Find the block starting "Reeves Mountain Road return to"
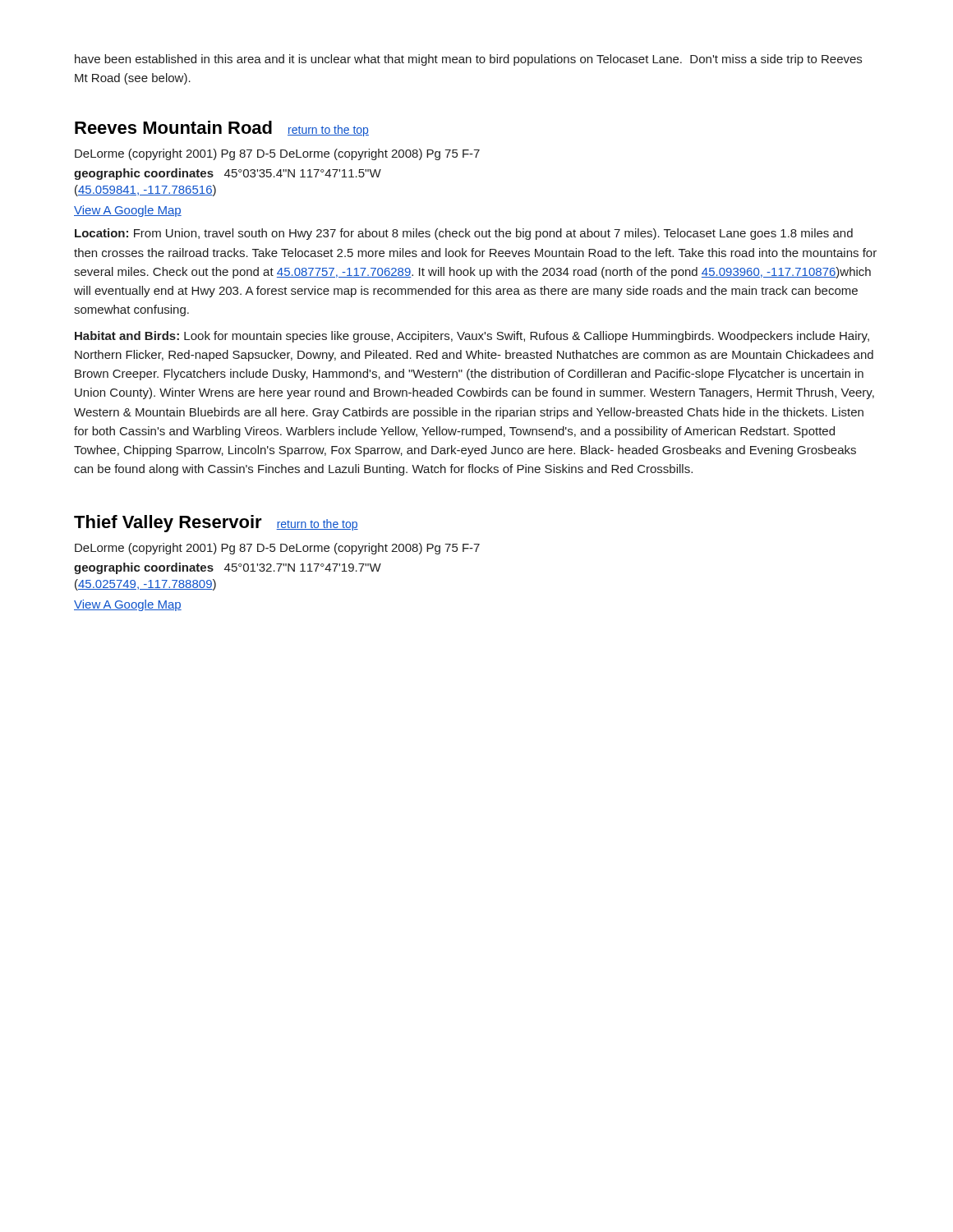Screen dimensions: 1232x953 221,128
